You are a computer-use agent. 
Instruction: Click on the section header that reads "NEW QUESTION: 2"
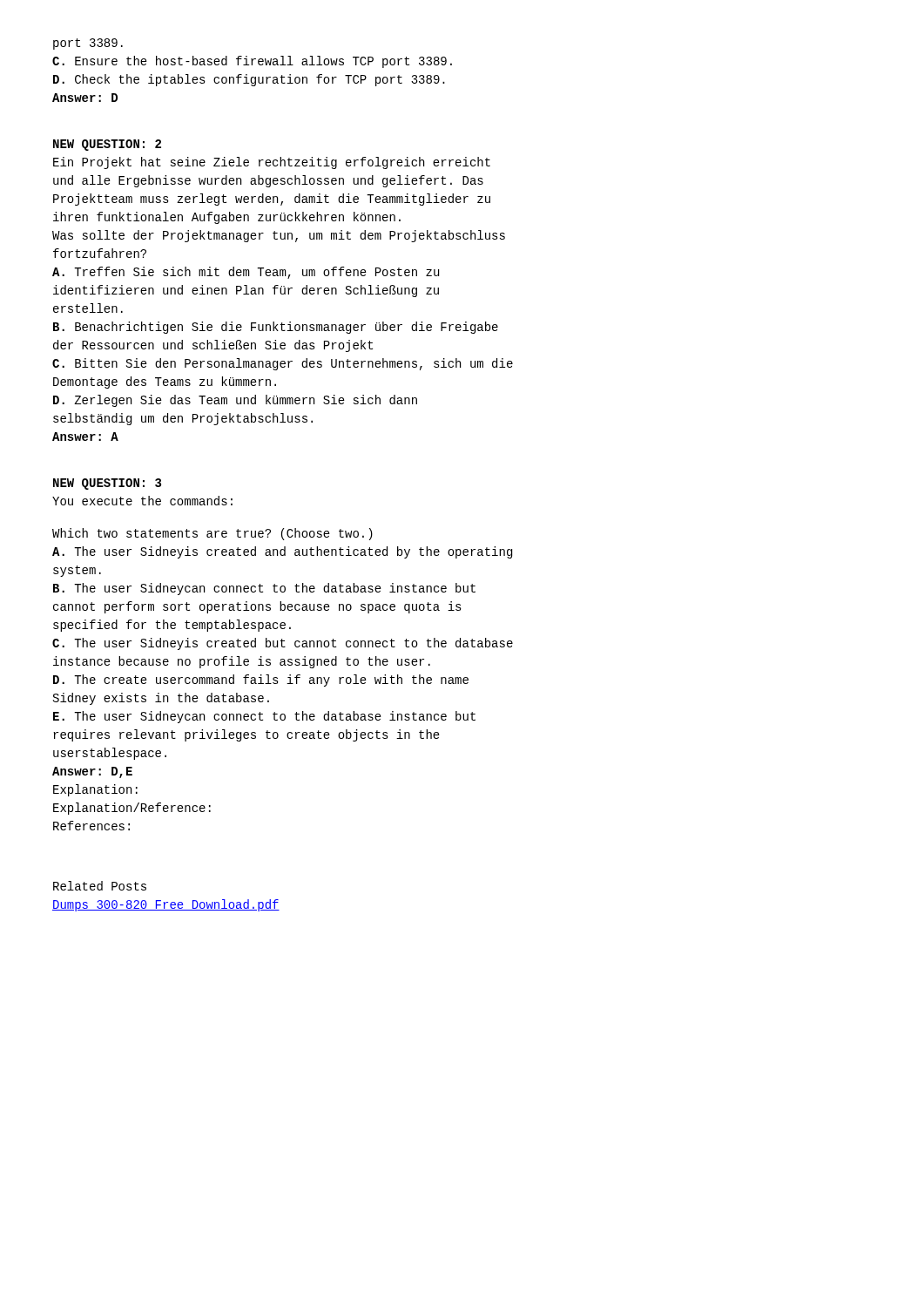(107, 145)
